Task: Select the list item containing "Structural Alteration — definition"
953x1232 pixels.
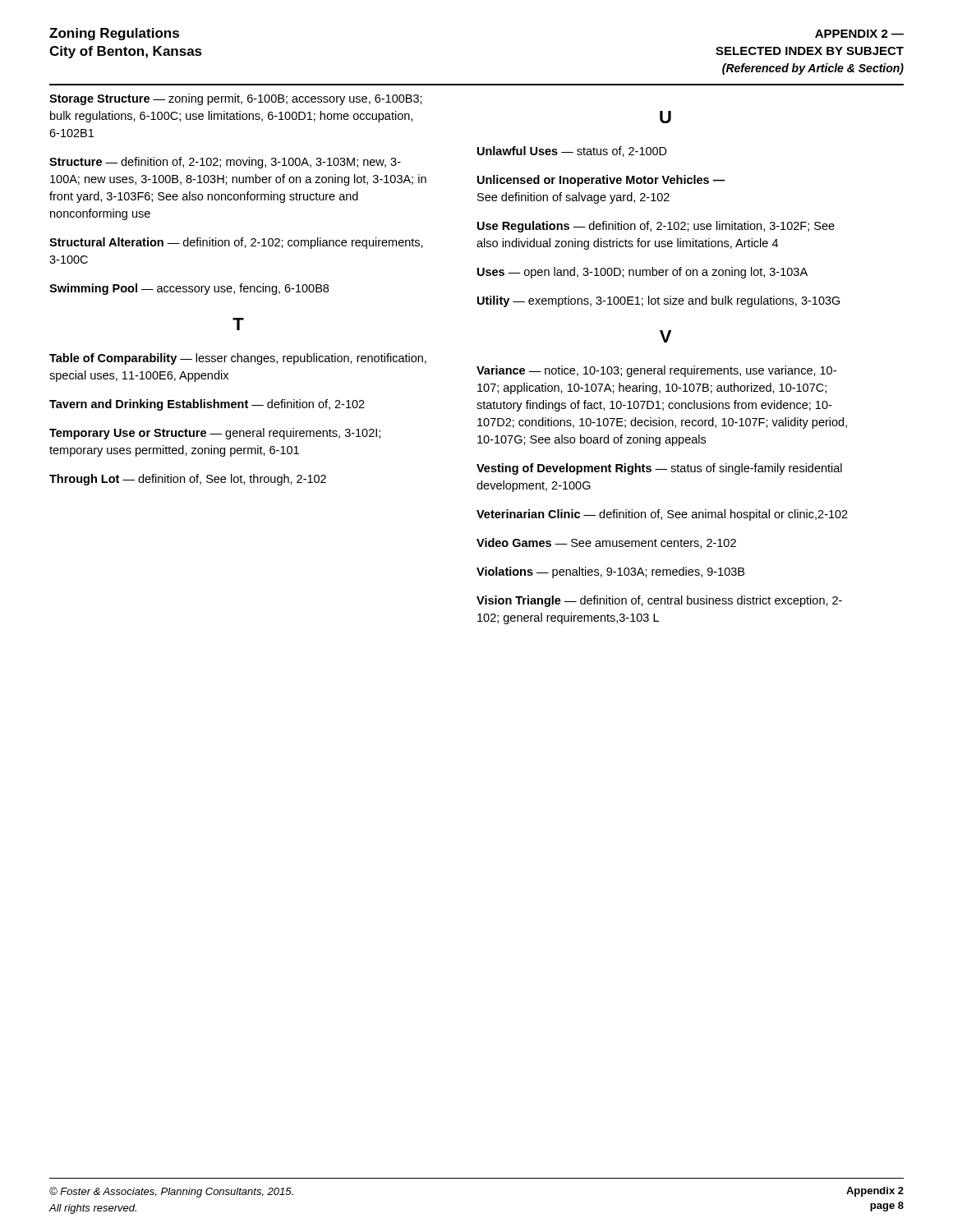Action: click(x=236, y=251)
